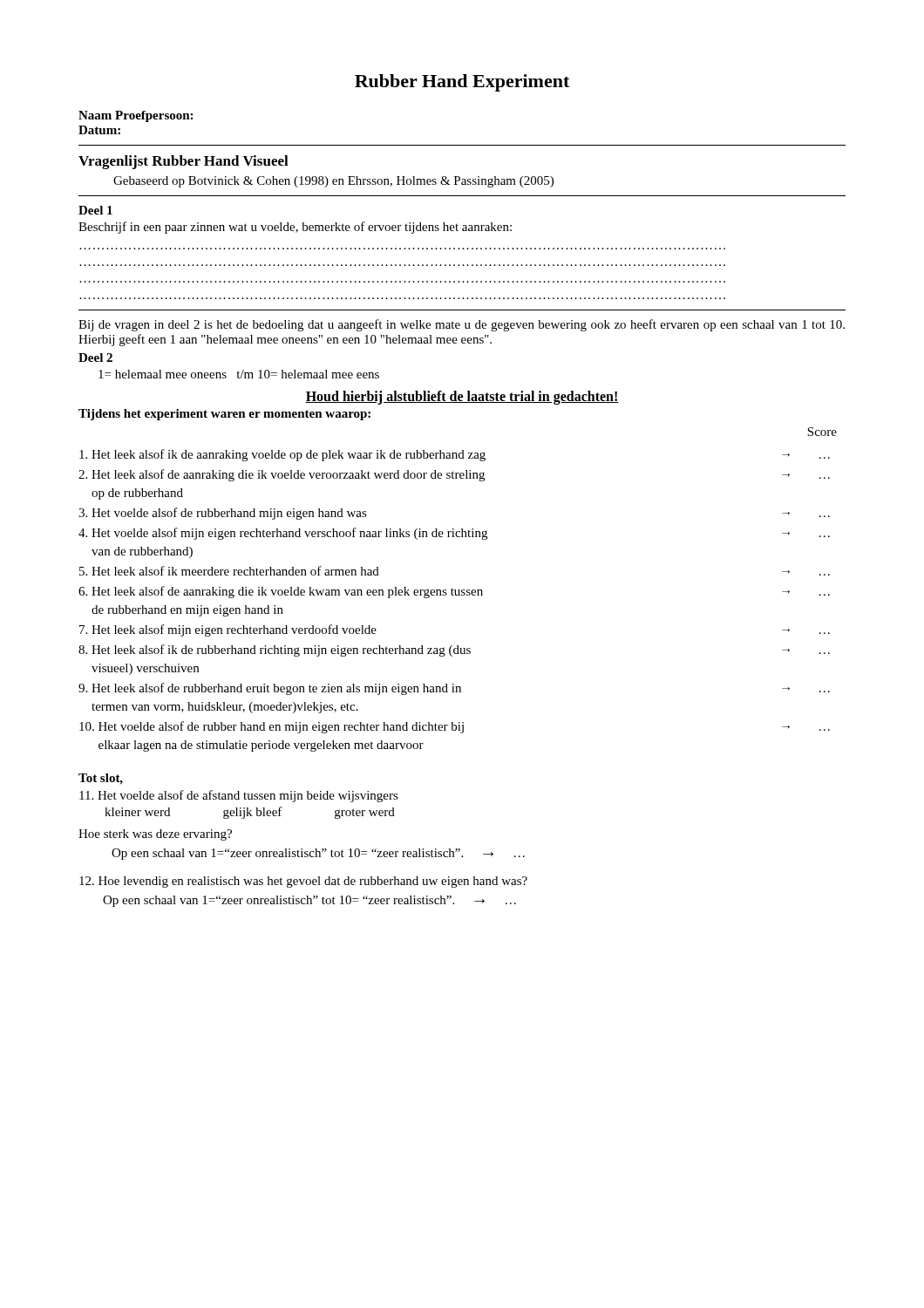This screenshot has width=924, height=1308.
Task: Find the list item that reads "10. Het voelde alsof"
Action: (x=272, y=736)
